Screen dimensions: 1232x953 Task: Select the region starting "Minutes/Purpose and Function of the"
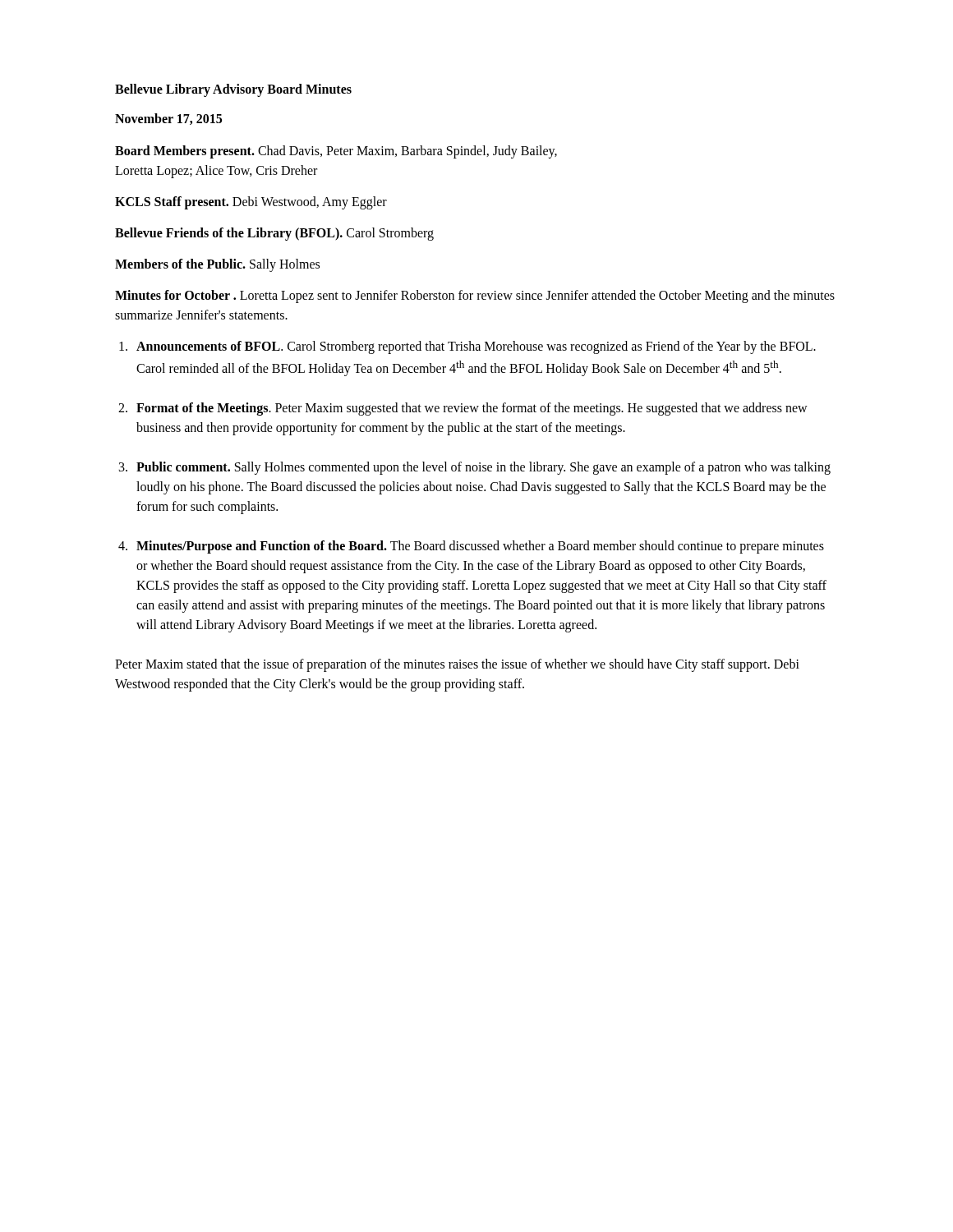coord(481,586)
